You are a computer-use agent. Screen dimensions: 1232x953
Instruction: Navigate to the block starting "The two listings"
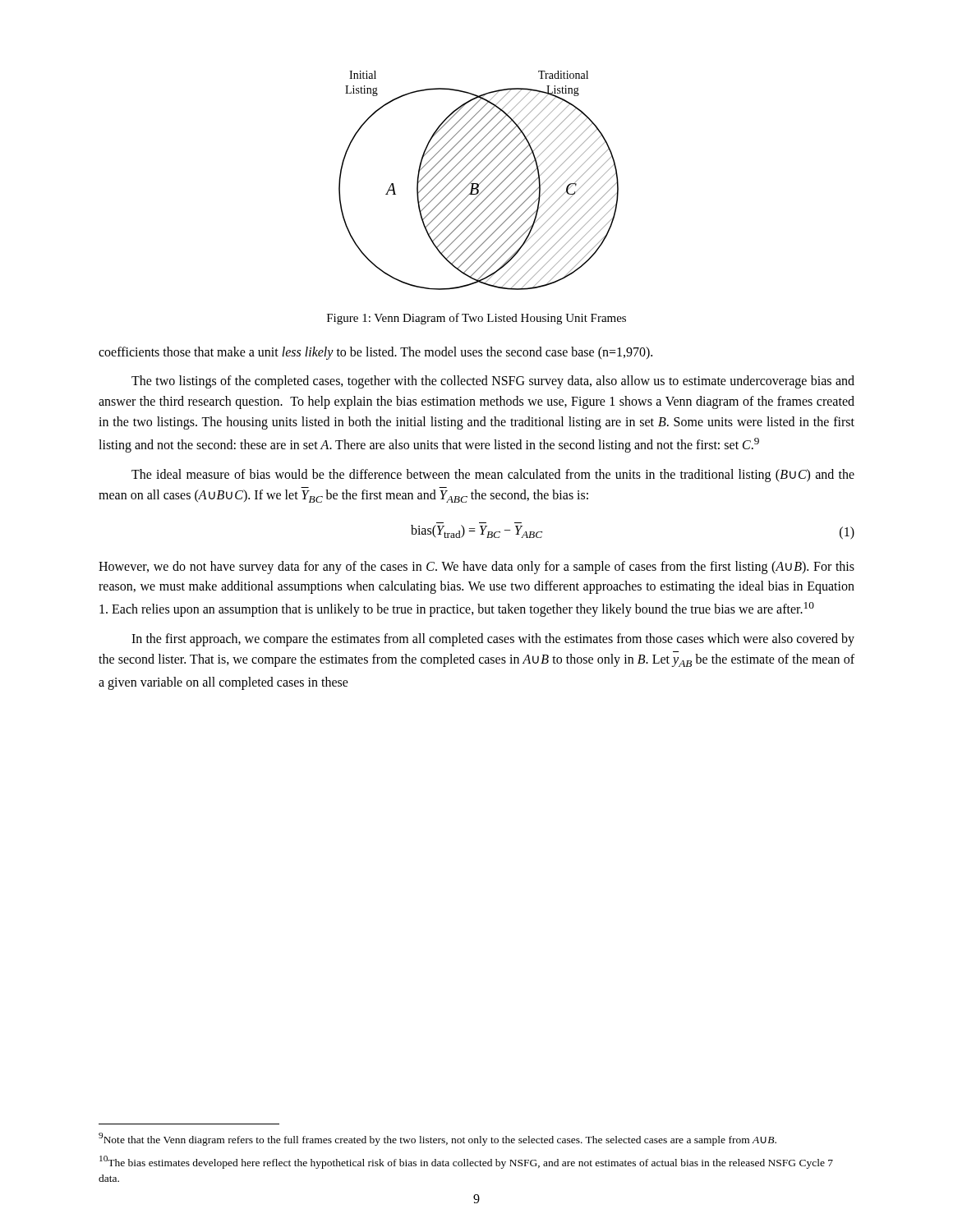(476, 413)
